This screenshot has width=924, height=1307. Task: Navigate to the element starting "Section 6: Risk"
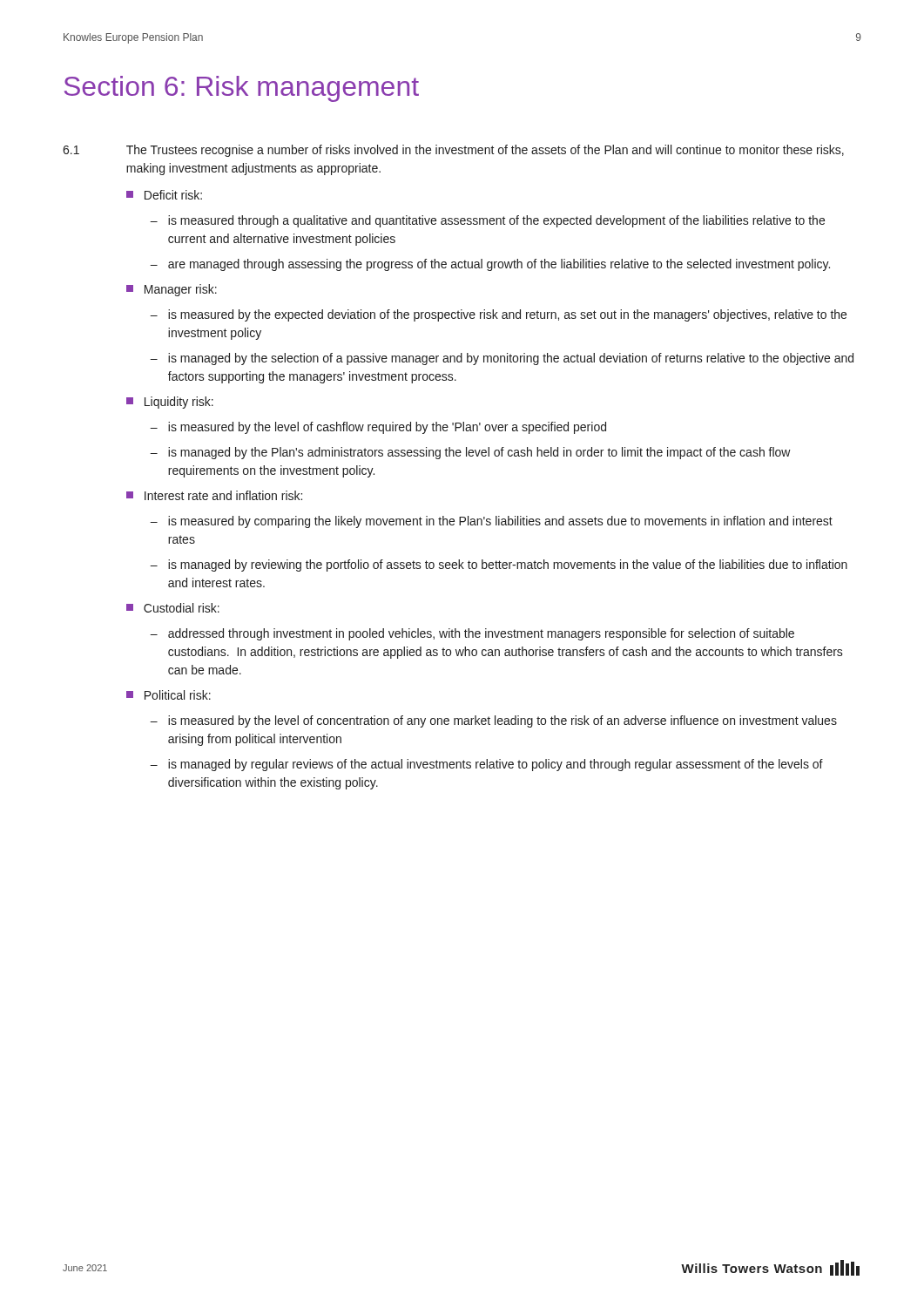[x=241, y=86]
